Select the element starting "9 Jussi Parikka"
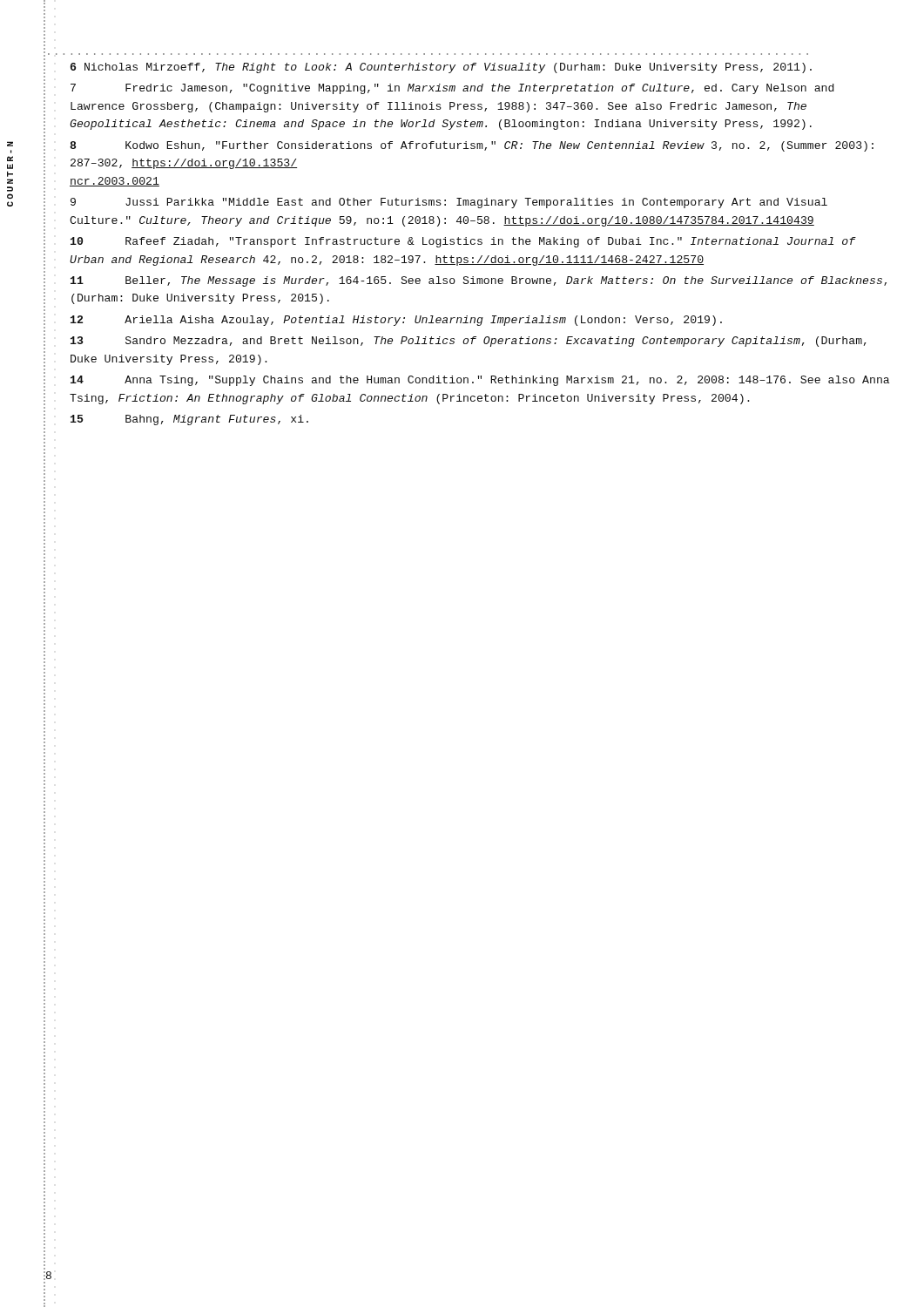The image size is (924, 1307). (449, 212)
